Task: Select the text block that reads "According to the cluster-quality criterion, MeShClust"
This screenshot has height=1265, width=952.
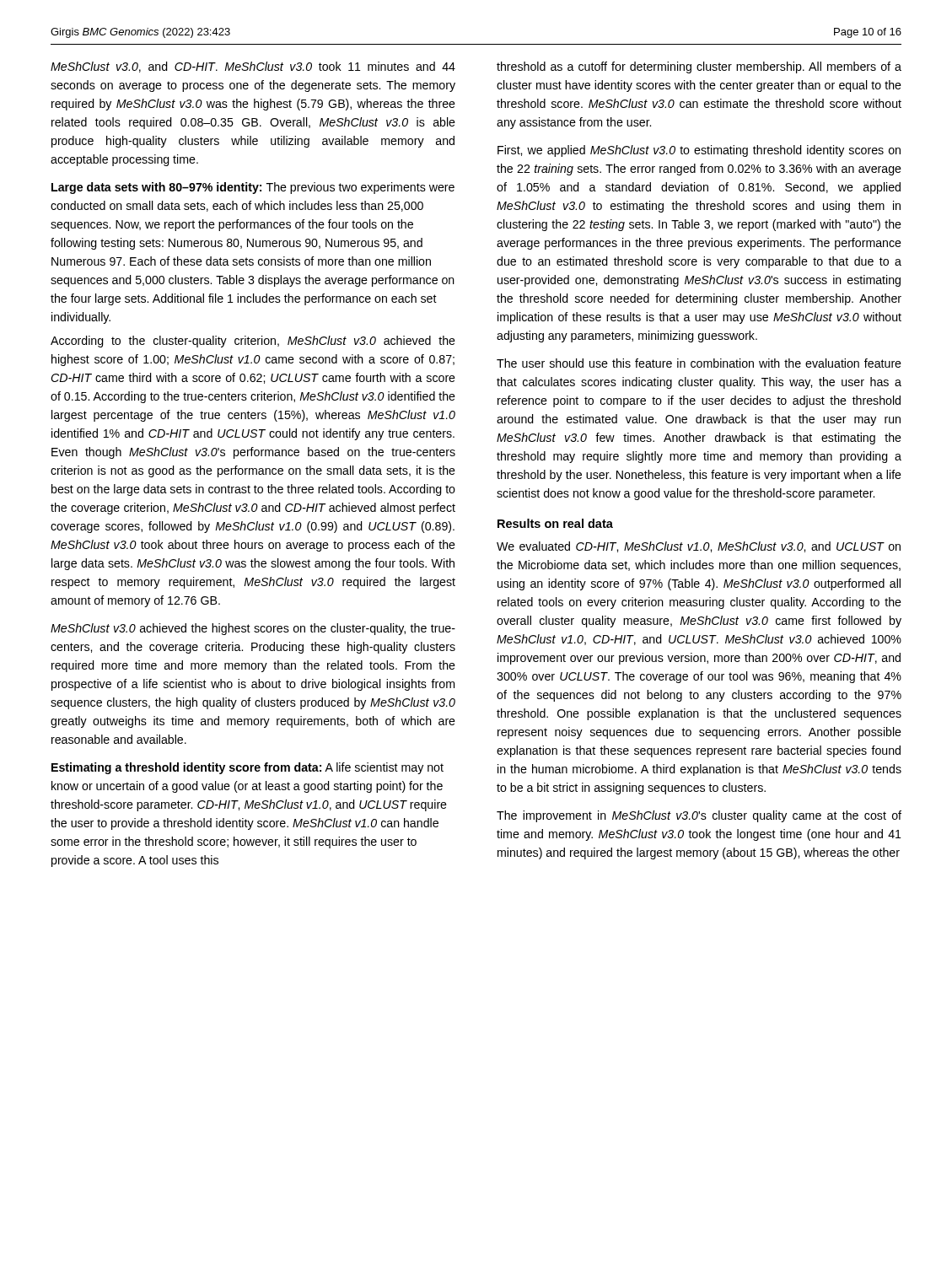Action: tap(253, 471)
